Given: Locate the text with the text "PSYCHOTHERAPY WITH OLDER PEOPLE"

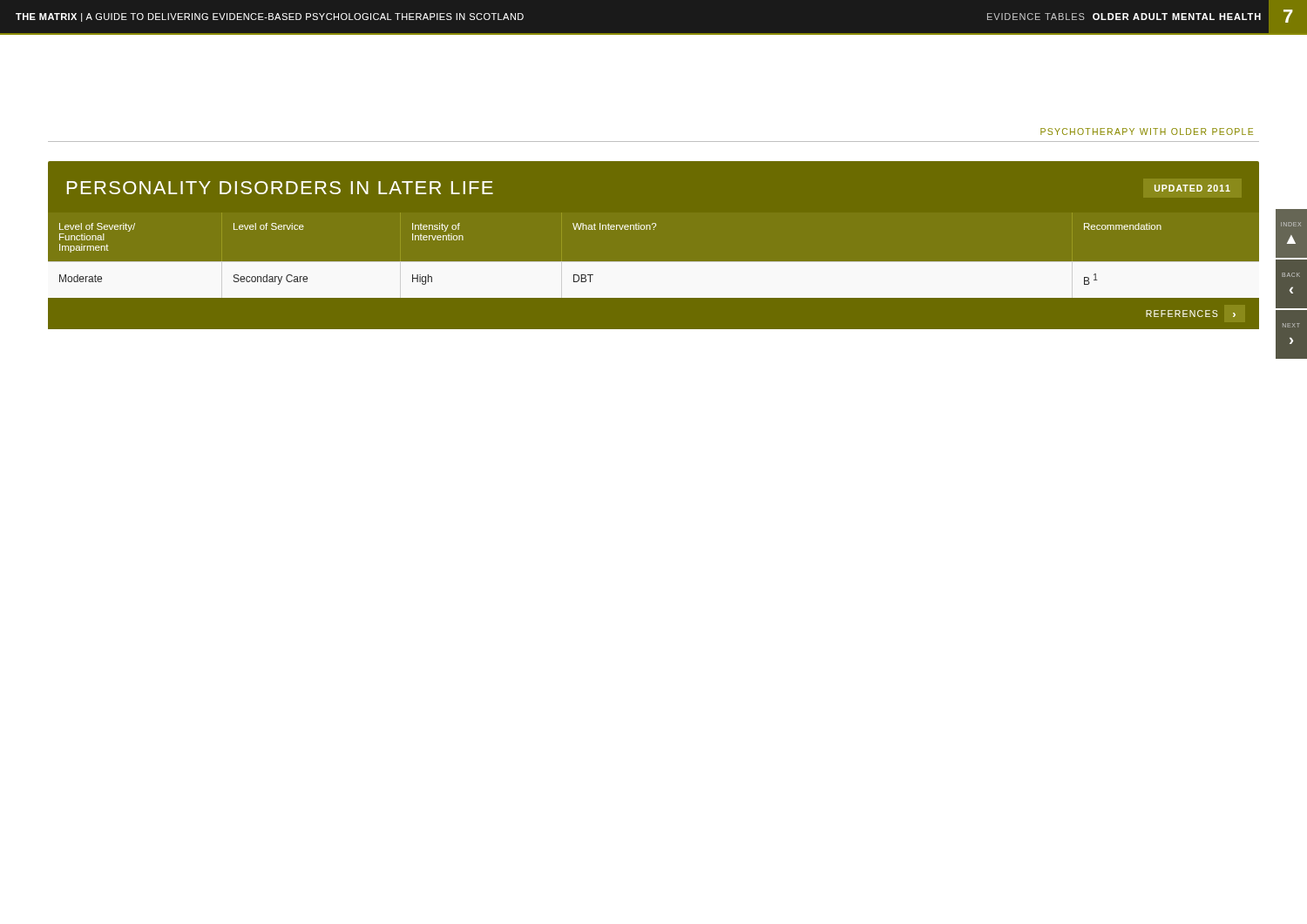Looking at the screenshot, I should pyautogui.click(x=1147, y=132).
